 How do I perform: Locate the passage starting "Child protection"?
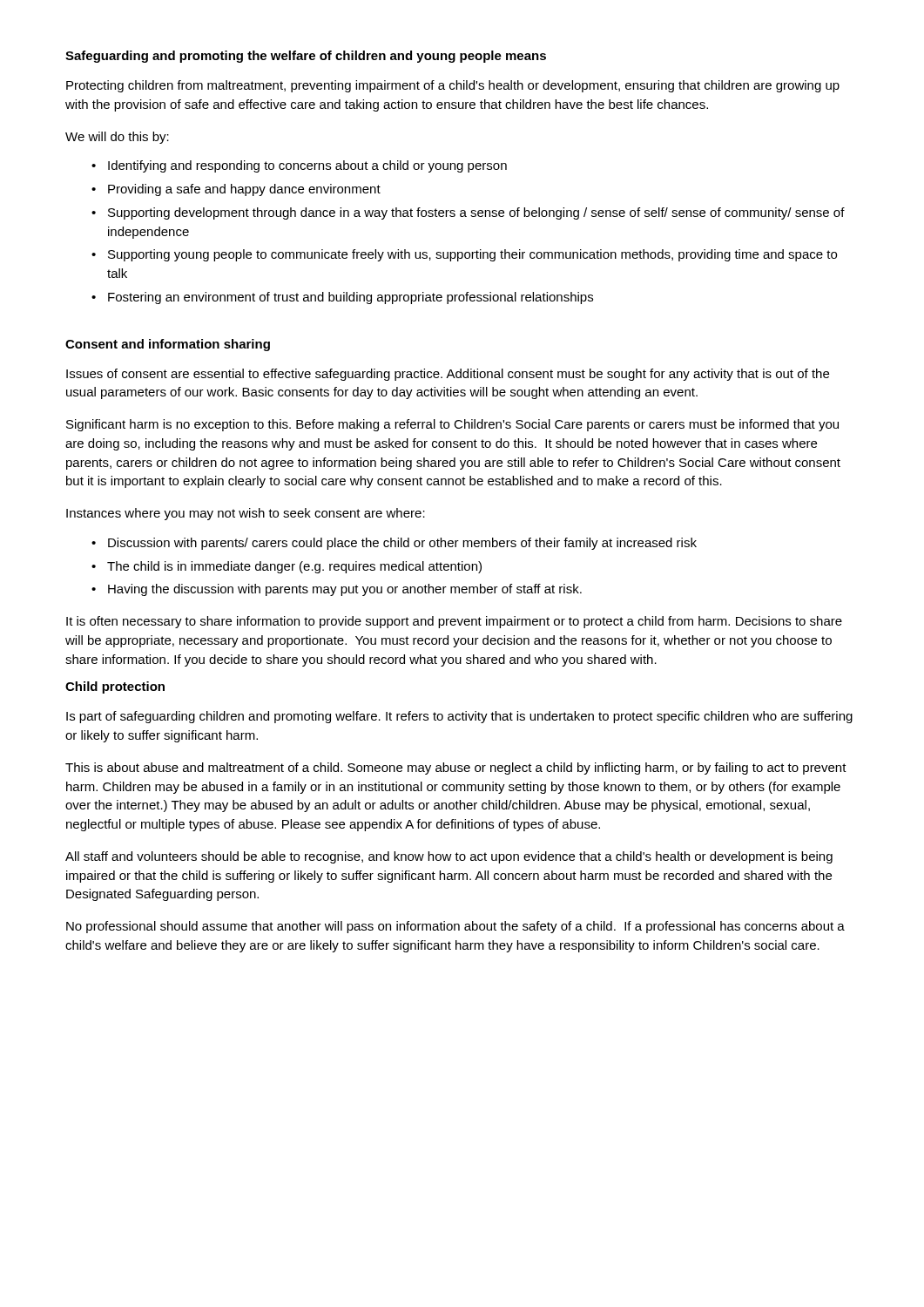115,686
